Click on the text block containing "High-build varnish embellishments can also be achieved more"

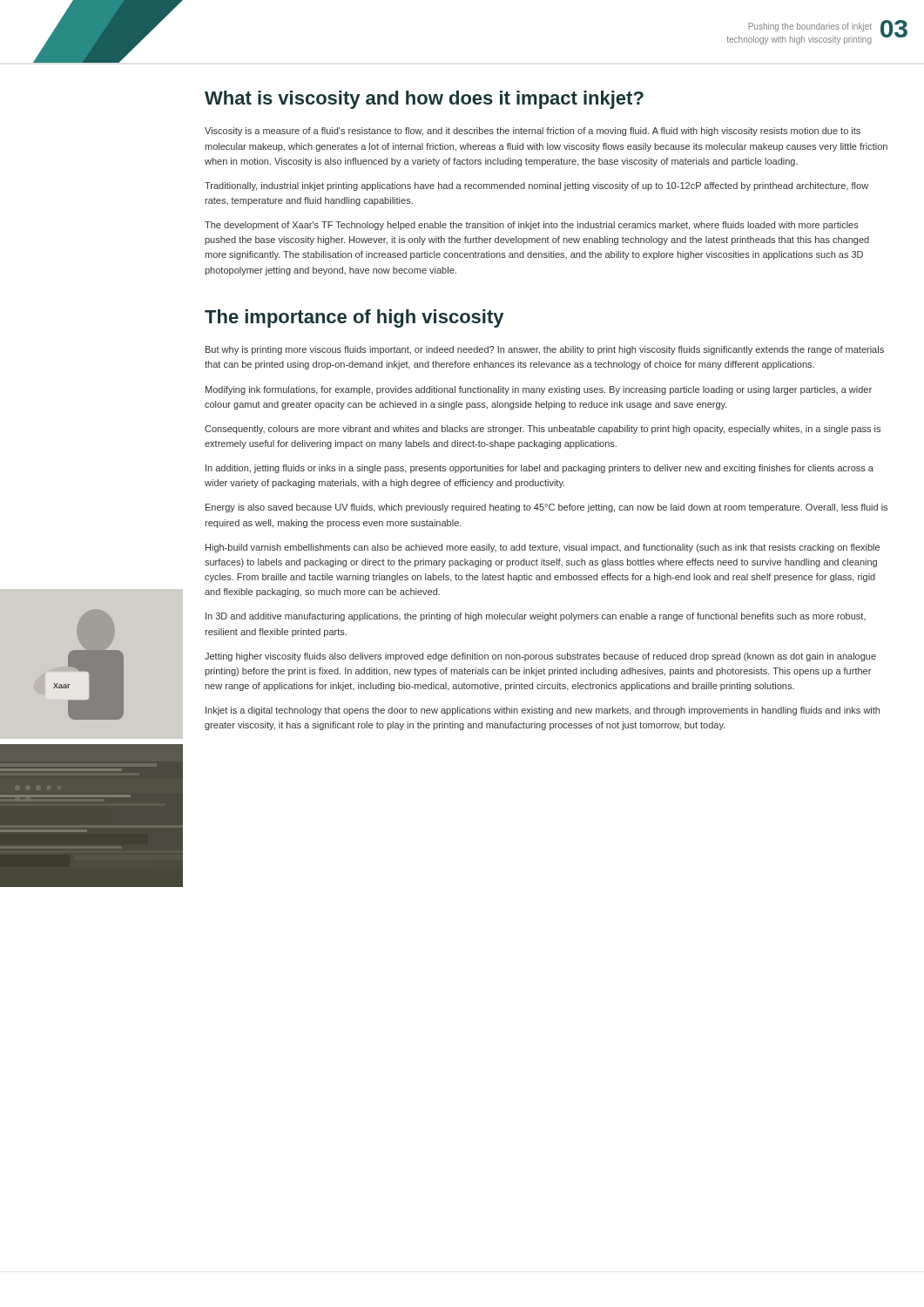tap(542, 569)
